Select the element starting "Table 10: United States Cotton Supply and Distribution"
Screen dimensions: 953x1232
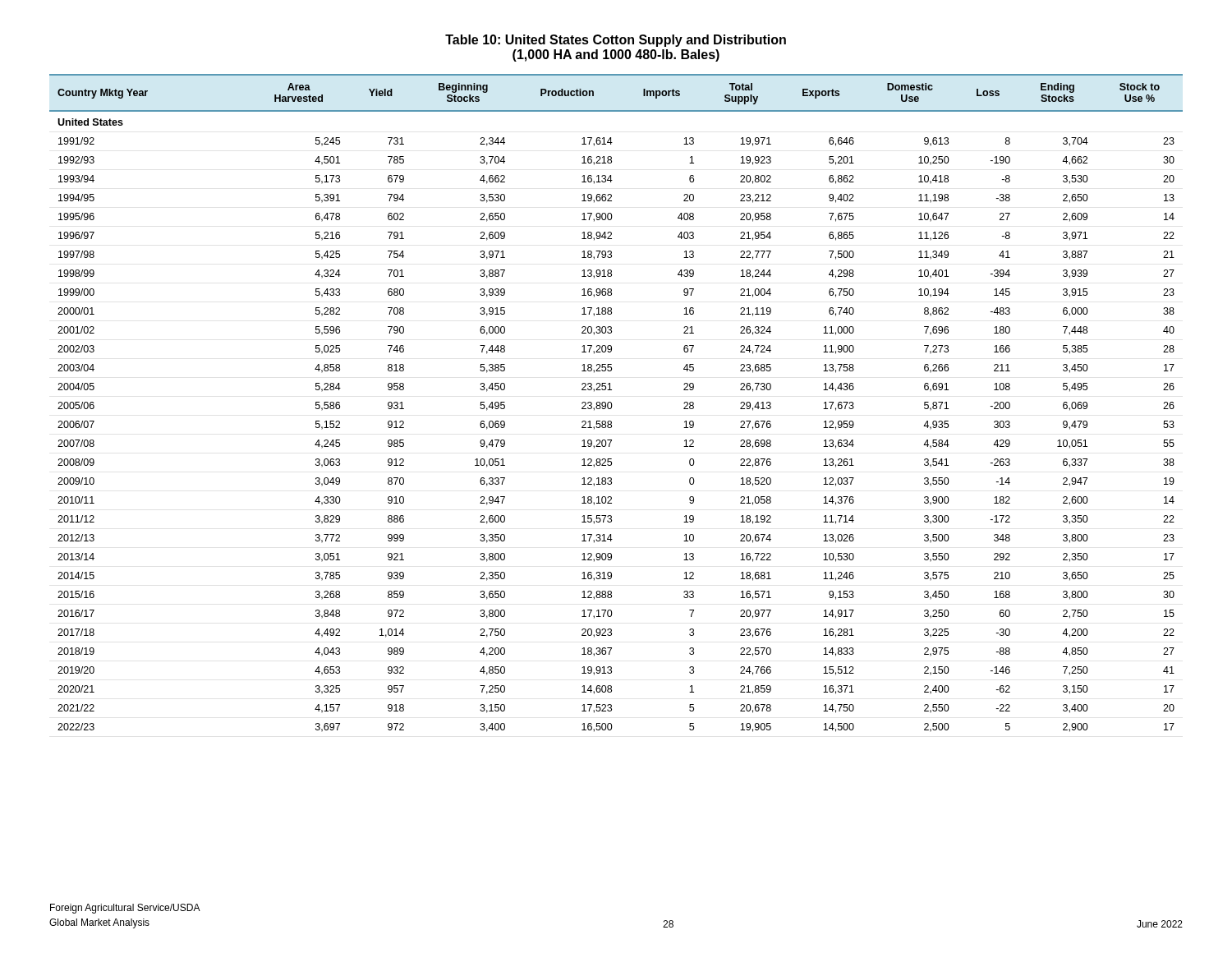[x=616, y=48]
